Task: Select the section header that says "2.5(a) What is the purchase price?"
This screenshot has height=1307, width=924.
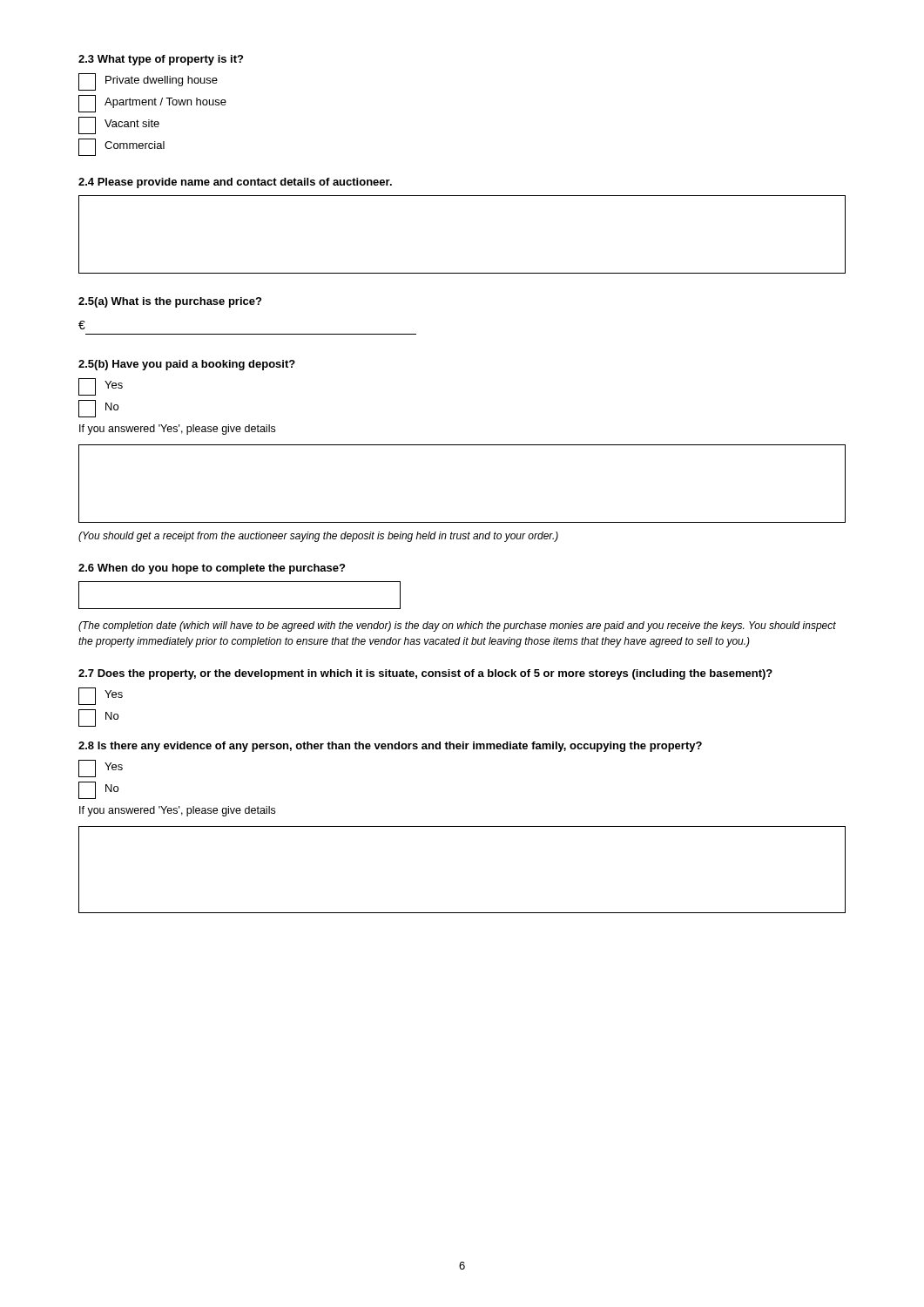Action: (170, 301)
